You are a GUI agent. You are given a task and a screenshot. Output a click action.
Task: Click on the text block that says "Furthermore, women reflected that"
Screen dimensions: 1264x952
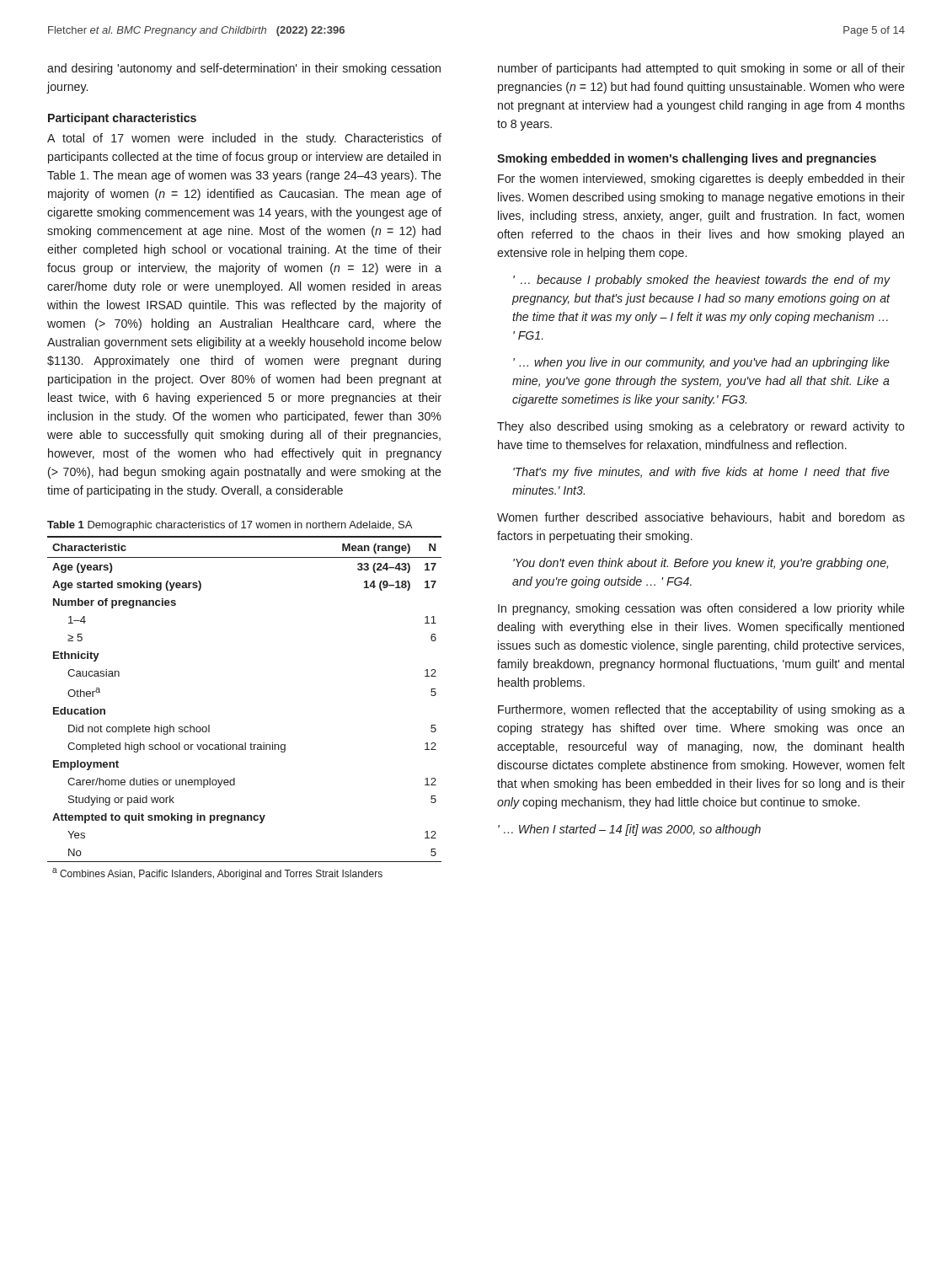pyautogui.click(x=701, y=756)
